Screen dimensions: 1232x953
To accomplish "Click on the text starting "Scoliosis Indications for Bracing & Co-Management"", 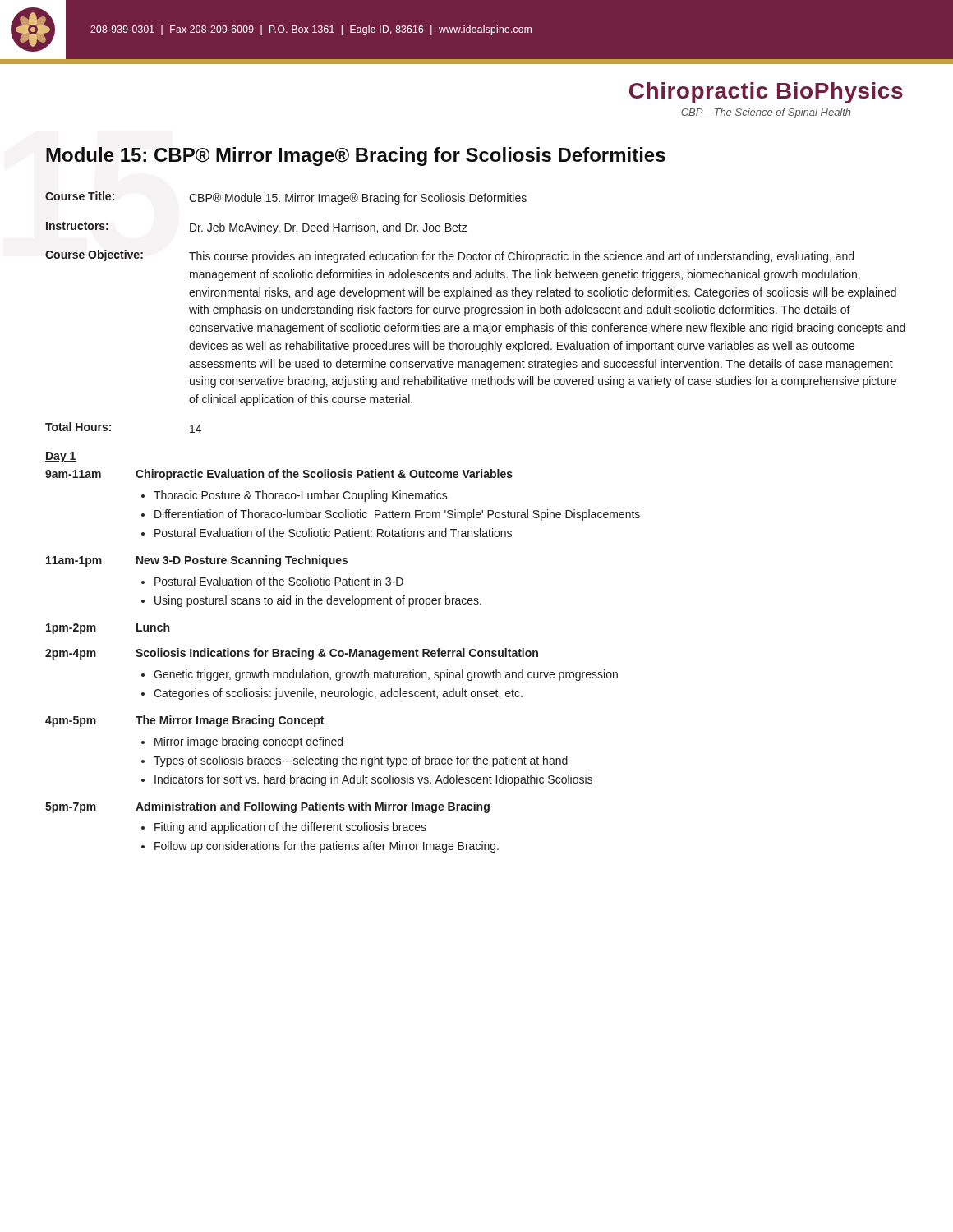I will [x=522, y=674].
